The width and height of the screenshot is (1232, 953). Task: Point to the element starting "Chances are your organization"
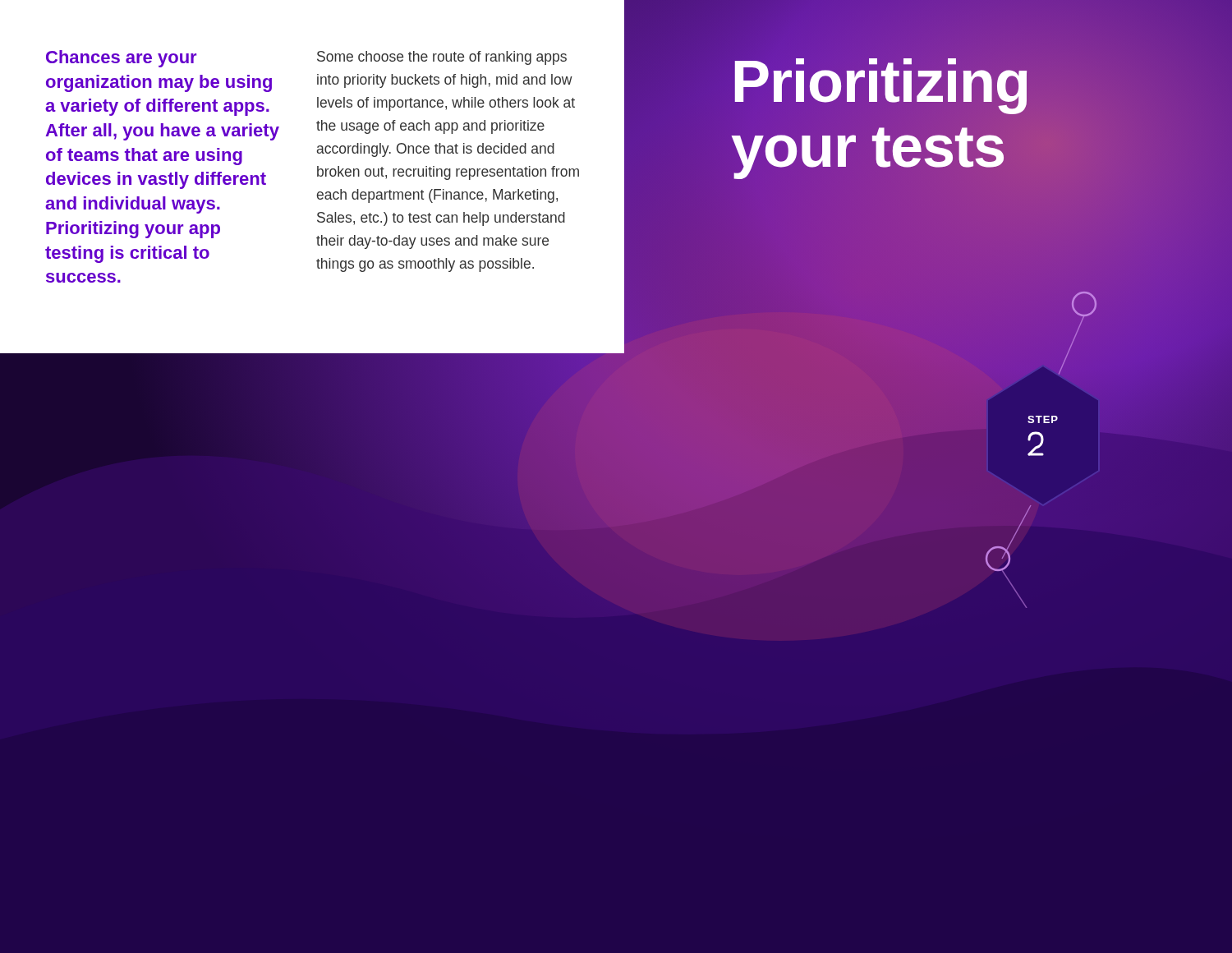tap(314, 179)
